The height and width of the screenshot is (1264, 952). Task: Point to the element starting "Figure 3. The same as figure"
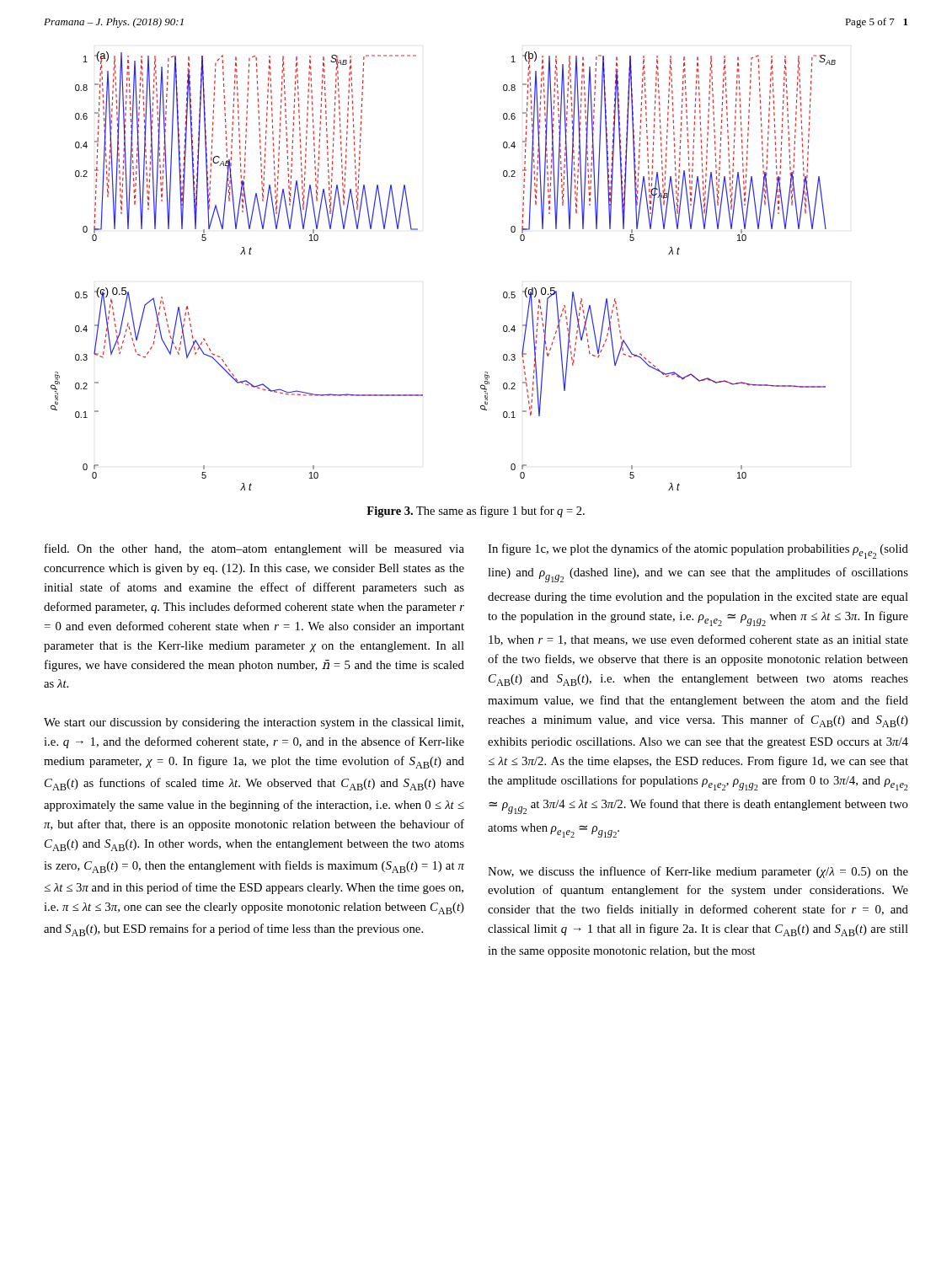click(476, 511)
